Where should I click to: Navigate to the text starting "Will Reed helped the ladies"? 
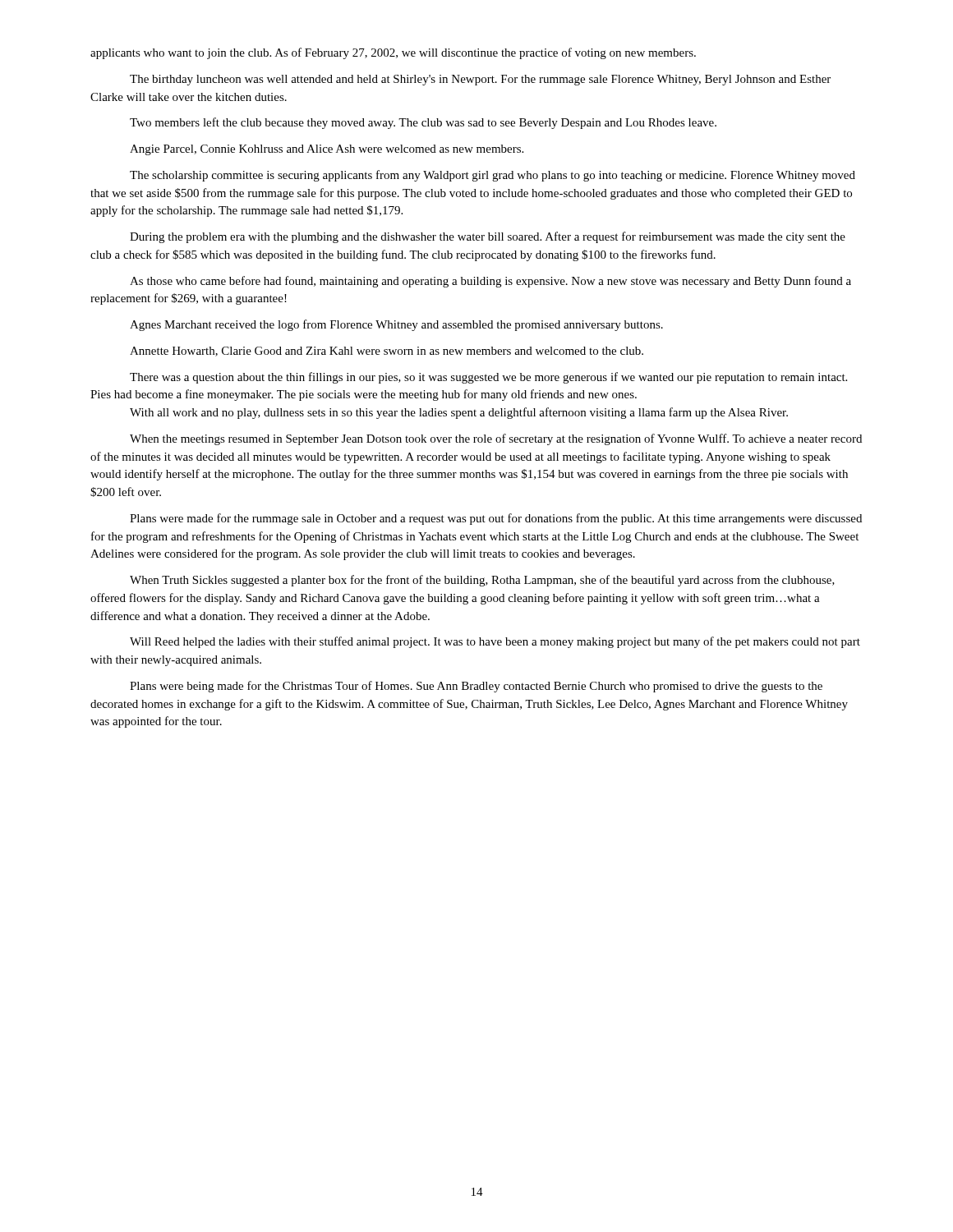tap(476, 651)
